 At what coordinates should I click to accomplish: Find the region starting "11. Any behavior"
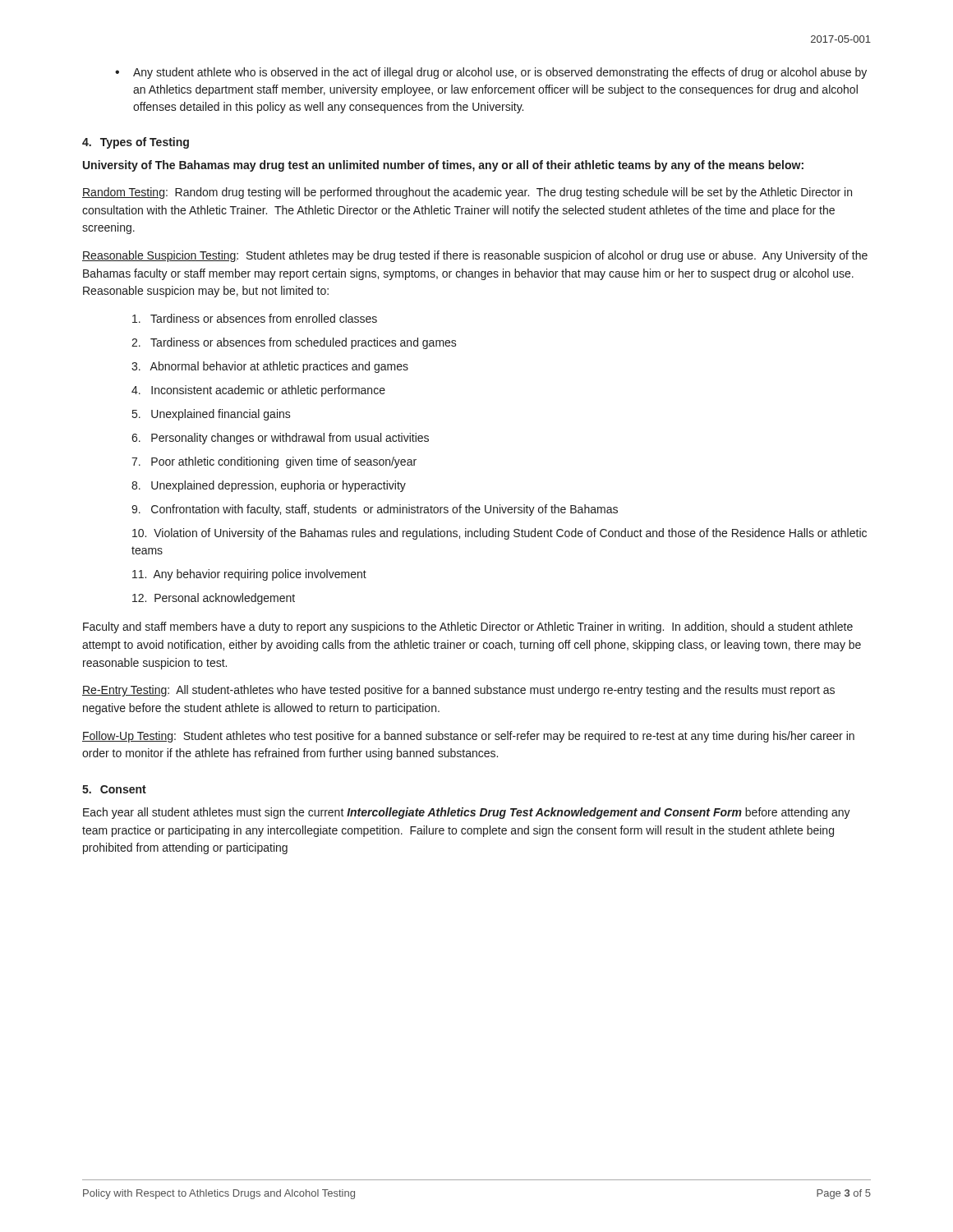click(x=249, y=574)
